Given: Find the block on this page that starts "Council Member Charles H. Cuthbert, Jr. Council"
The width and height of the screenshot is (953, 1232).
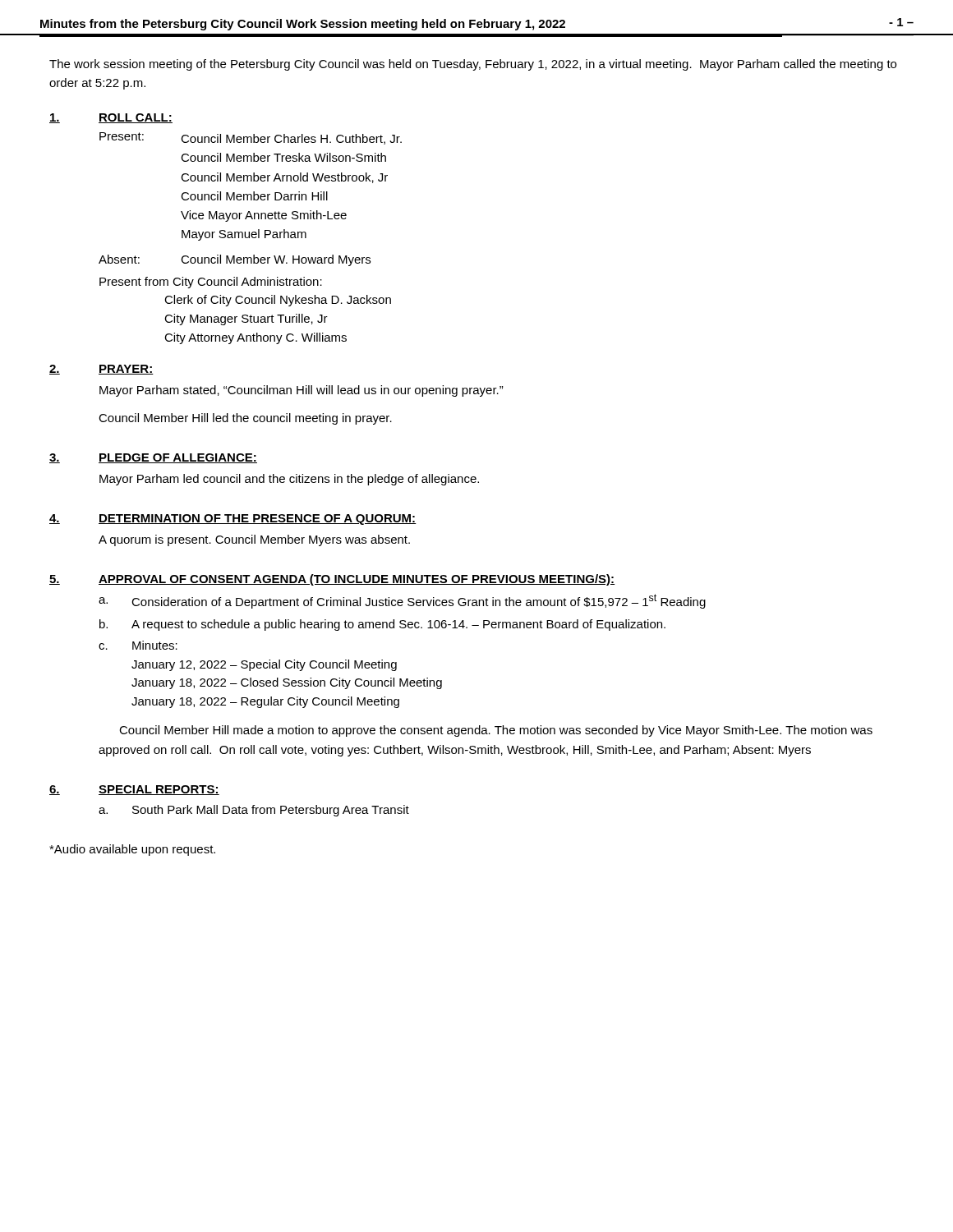Looking at the screenshot, I should (291, 139).
